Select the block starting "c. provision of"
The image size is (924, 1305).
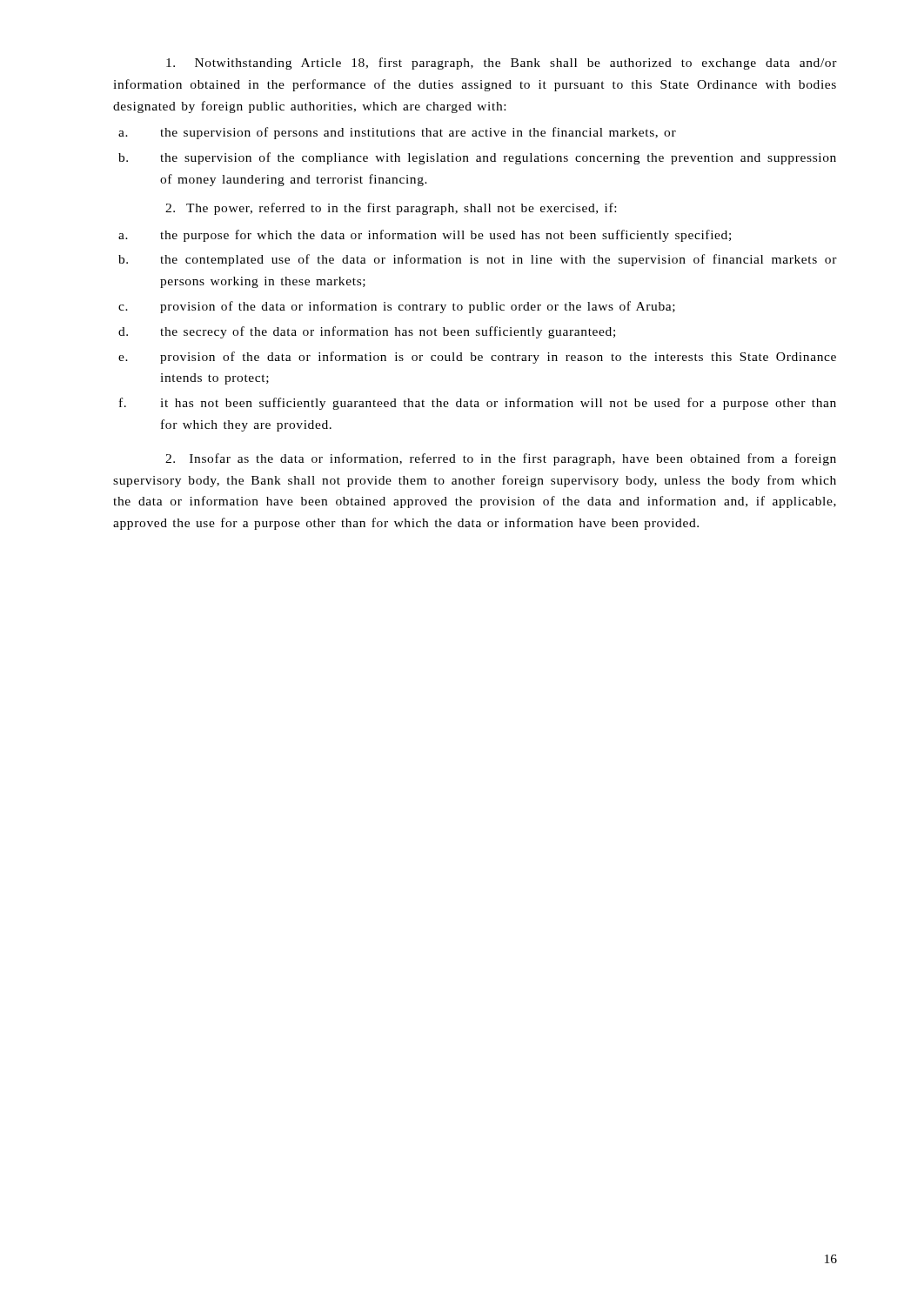(475, 307)
